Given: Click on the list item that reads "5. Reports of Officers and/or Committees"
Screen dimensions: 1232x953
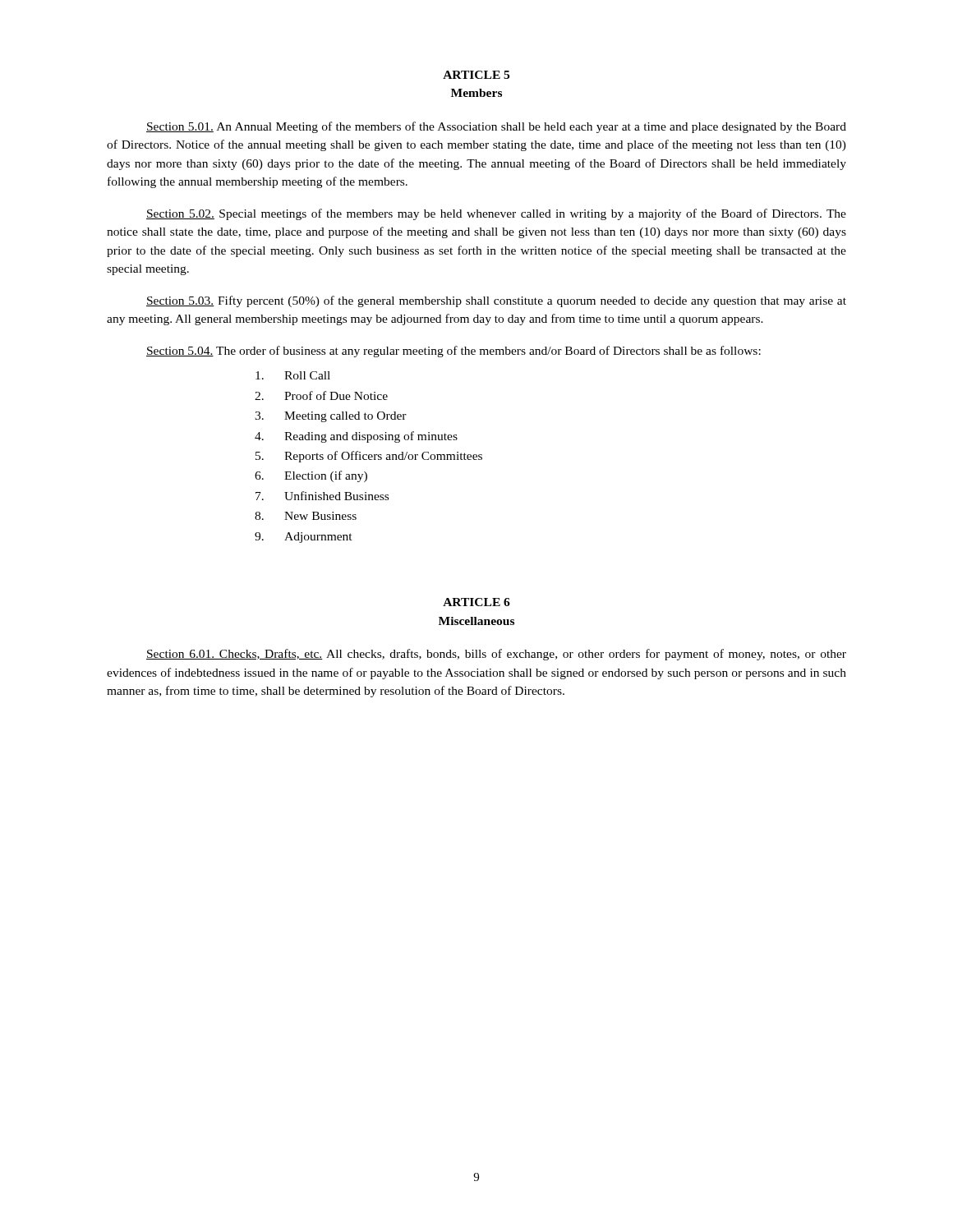Looking at the screenshot, I should 369,457.
